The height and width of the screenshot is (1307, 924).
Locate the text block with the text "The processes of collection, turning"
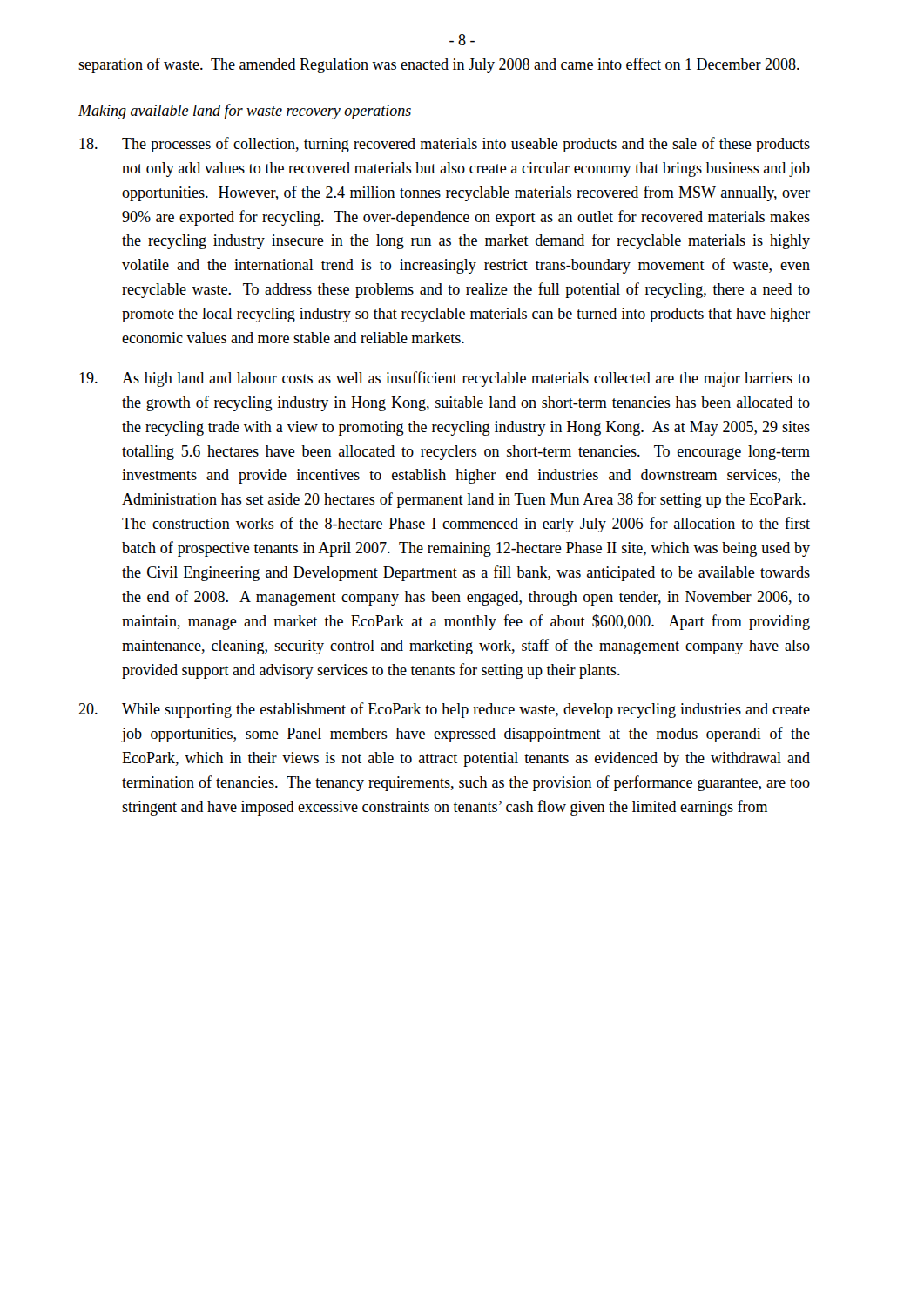tap(444, 242)
